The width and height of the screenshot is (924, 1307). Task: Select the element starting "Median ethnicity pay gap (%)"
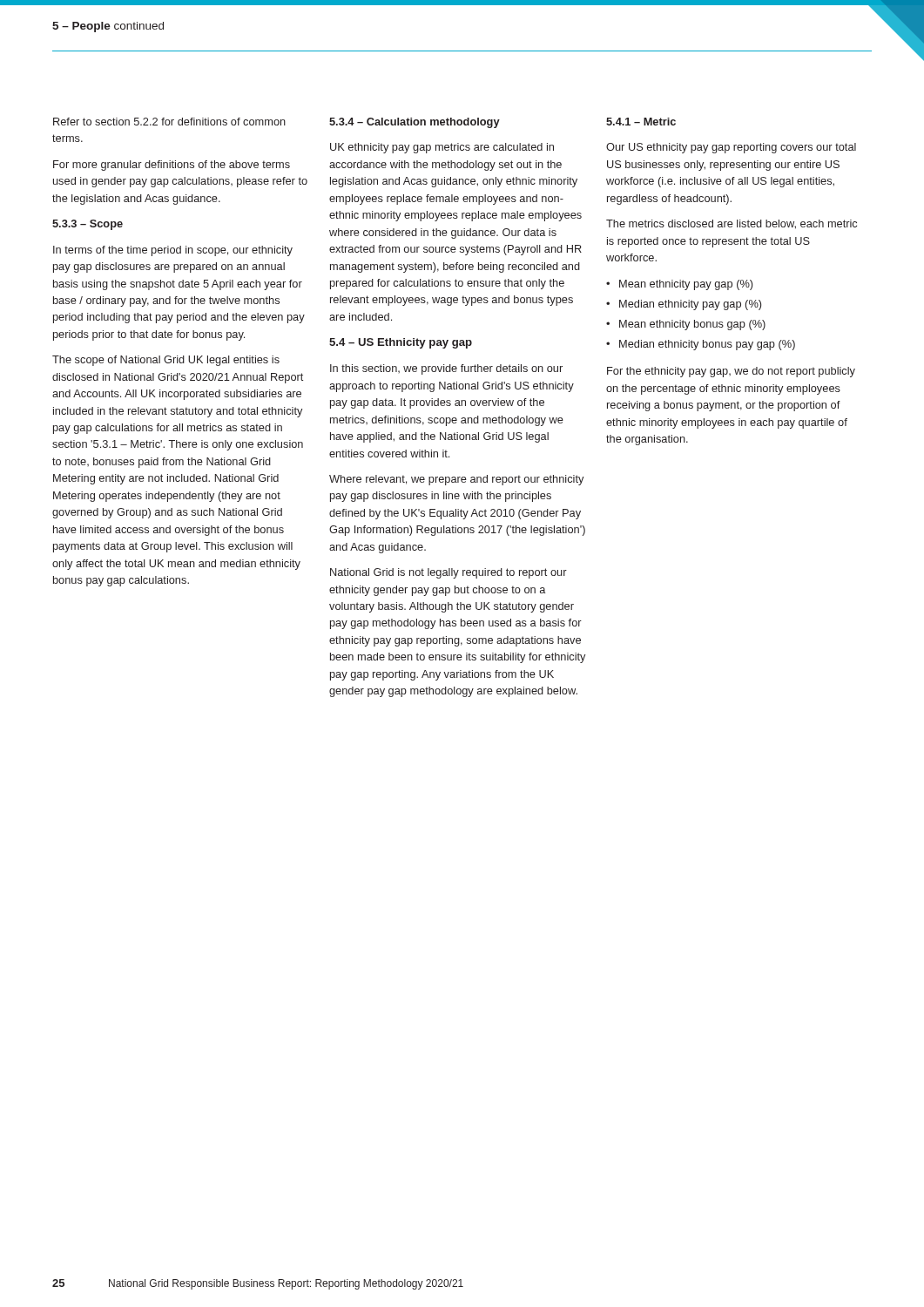[x=690, y=303]
